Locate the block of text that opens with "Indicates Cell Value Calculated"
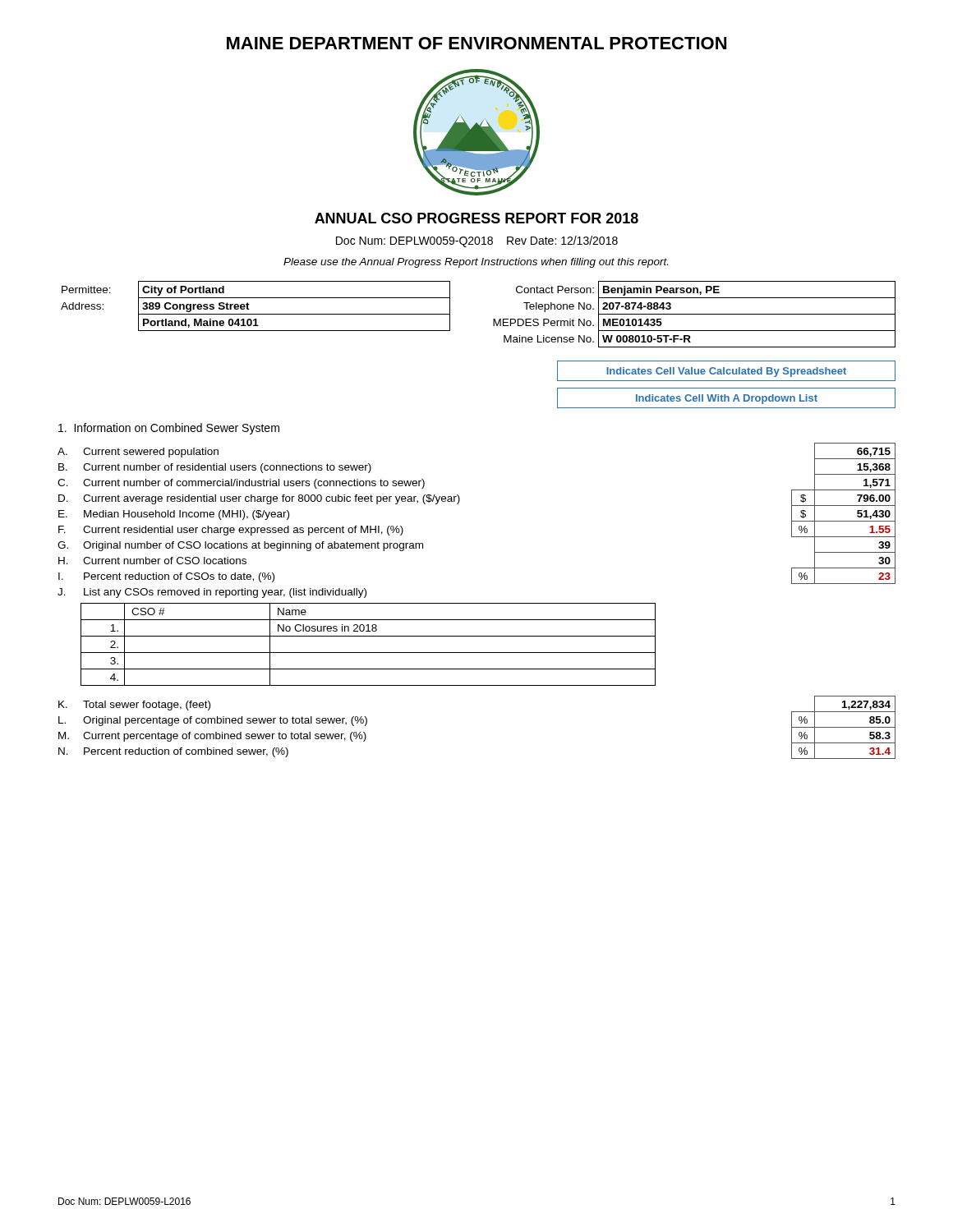Viewport: 953px width, 1232px height. point(726,371)
